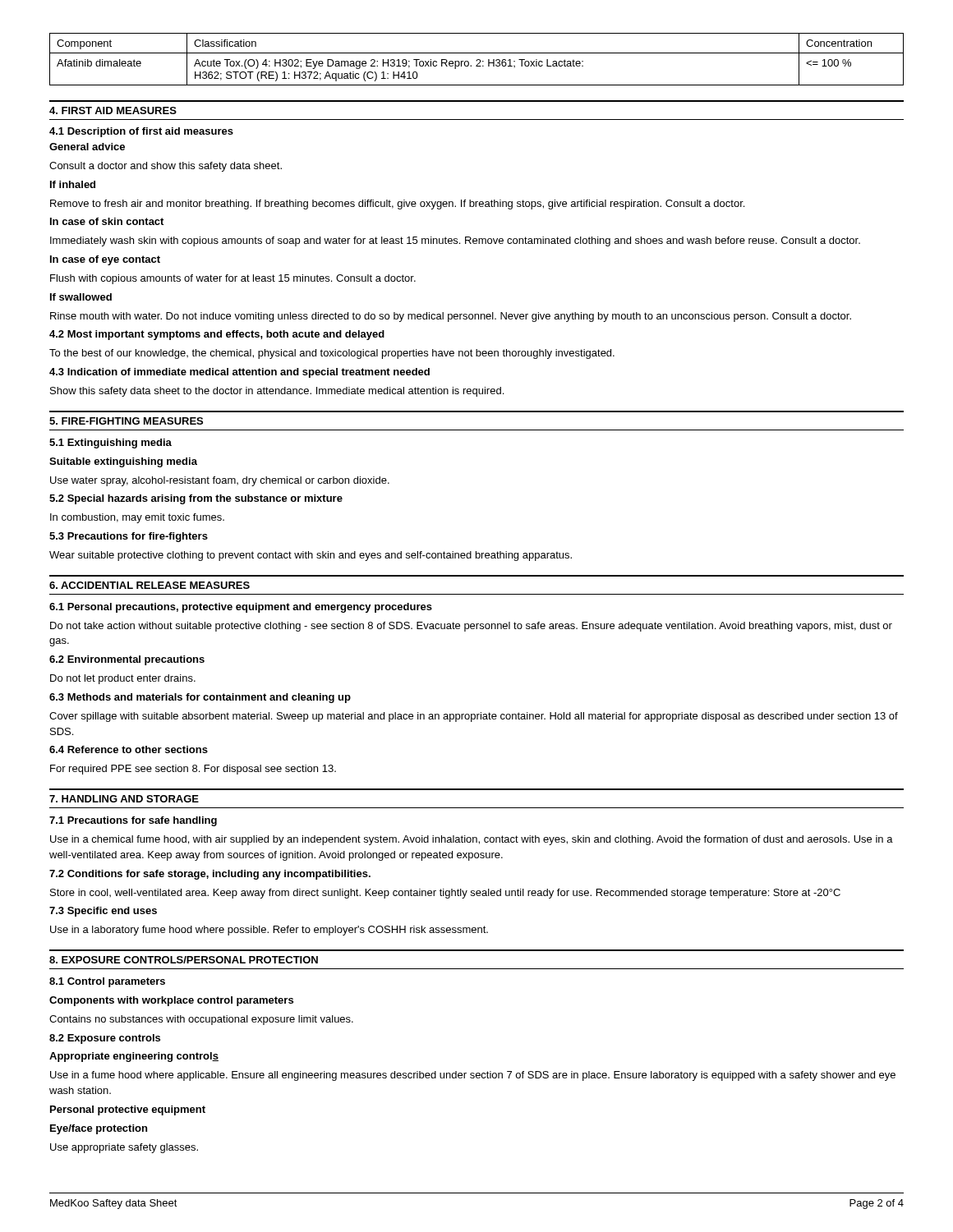Point to "7. HANDLING AND STORAGE"
The width and height of the screenshot is (953, 1232).
click(124, 799)
